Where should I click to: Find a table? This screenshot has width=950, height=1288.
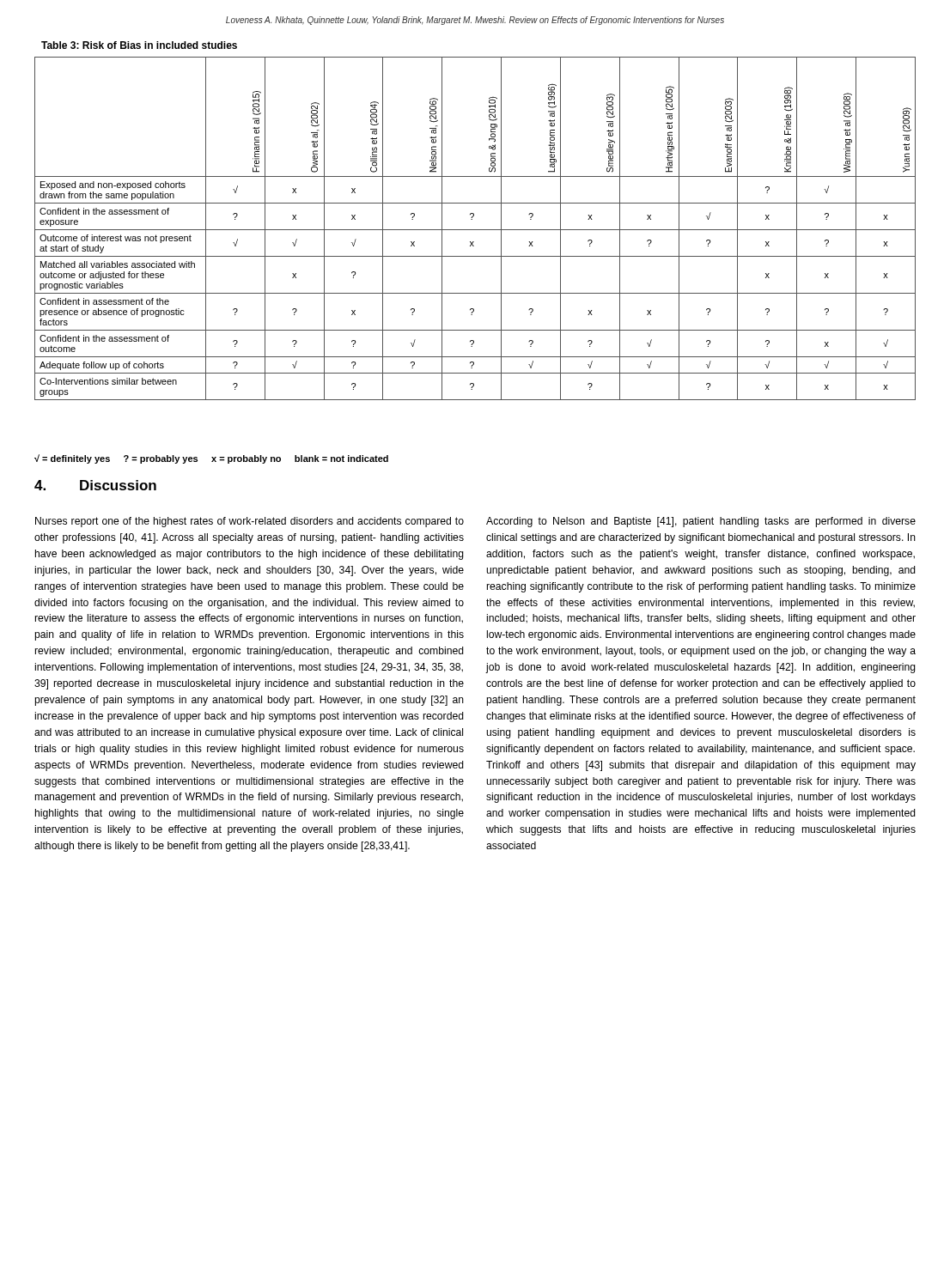(x=475, y=228)
